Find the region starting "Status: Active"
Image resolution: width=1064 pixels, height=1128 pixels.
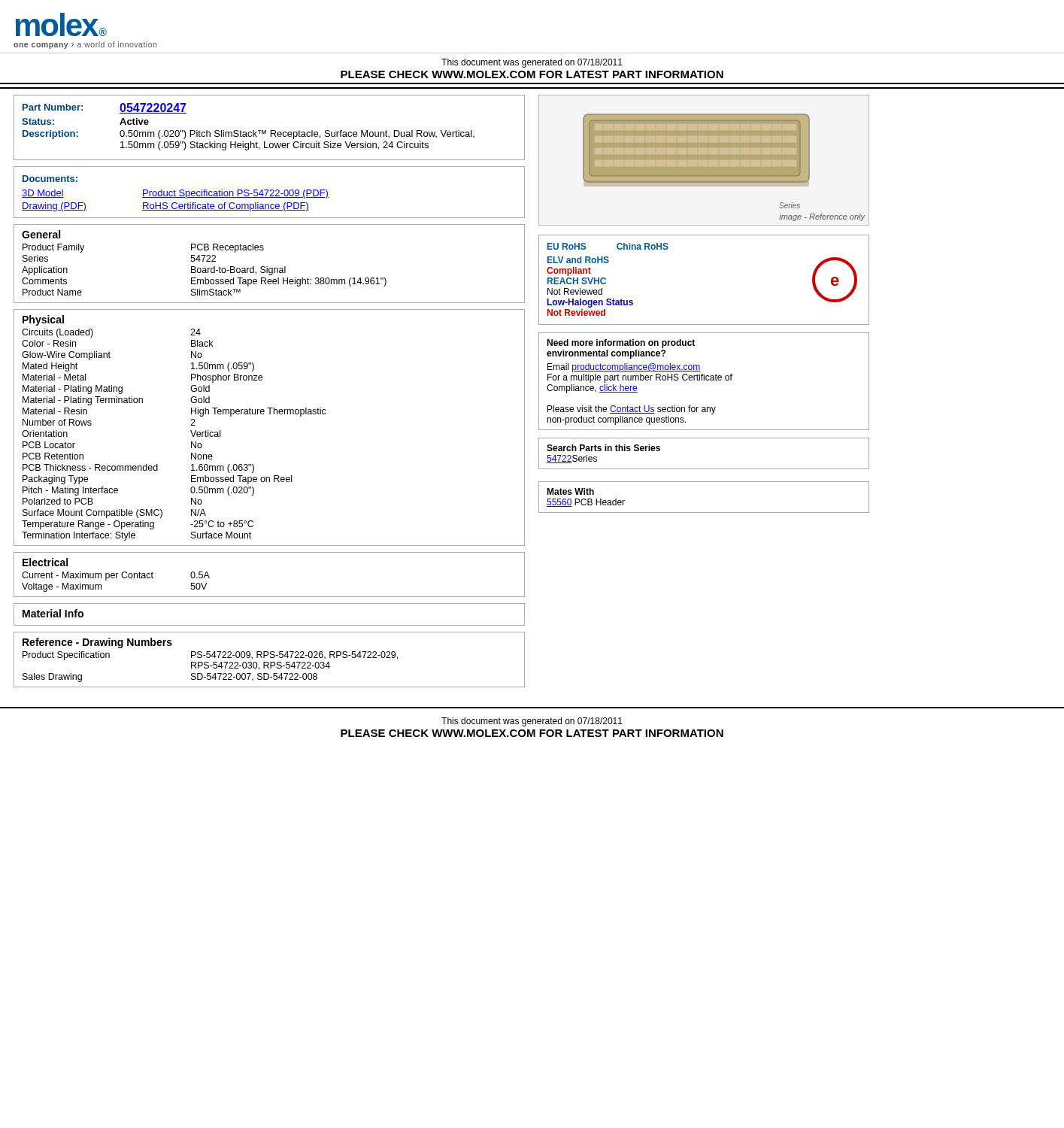(85, 121)
